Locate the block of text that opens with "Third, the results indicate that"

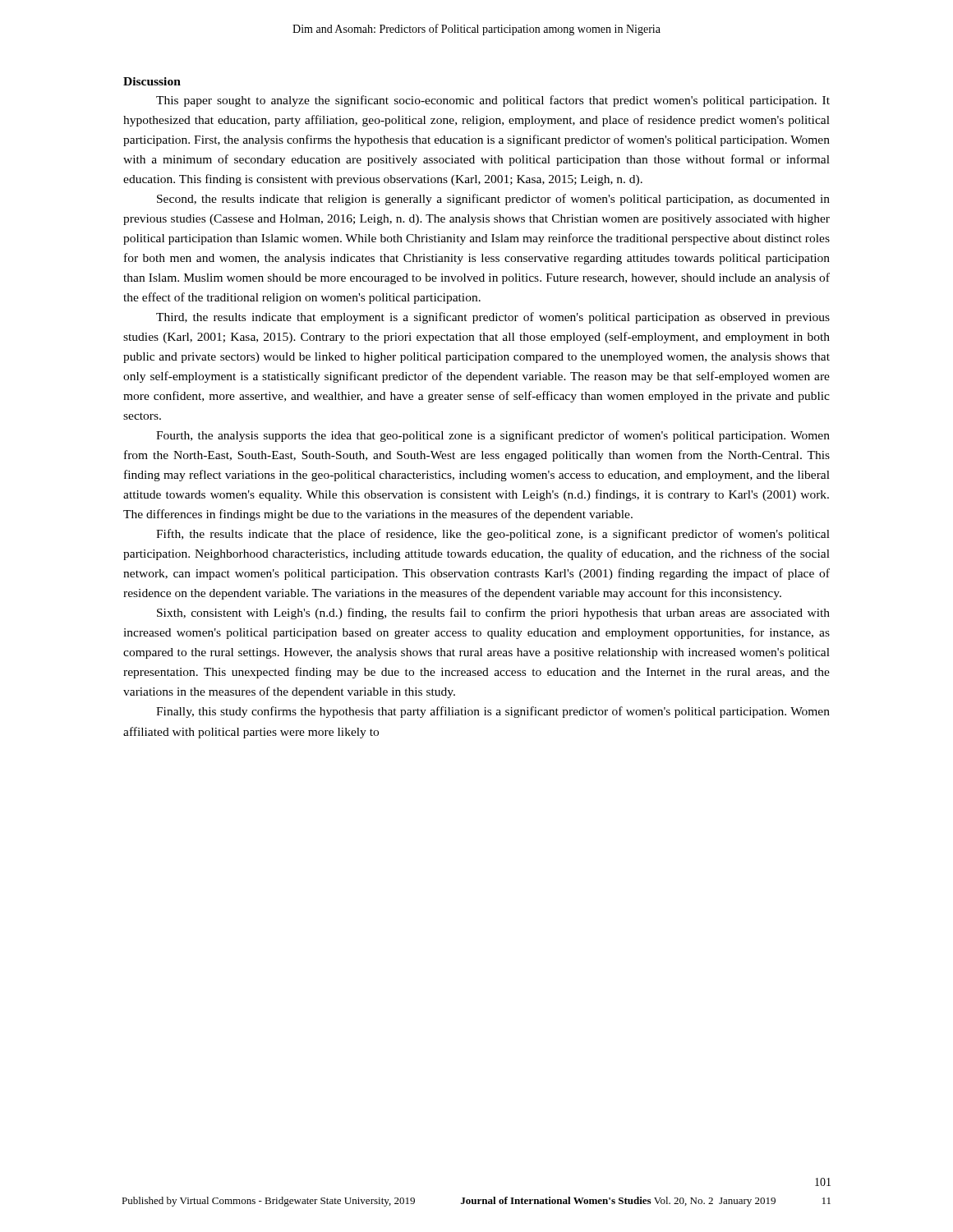tap(476, 366)
